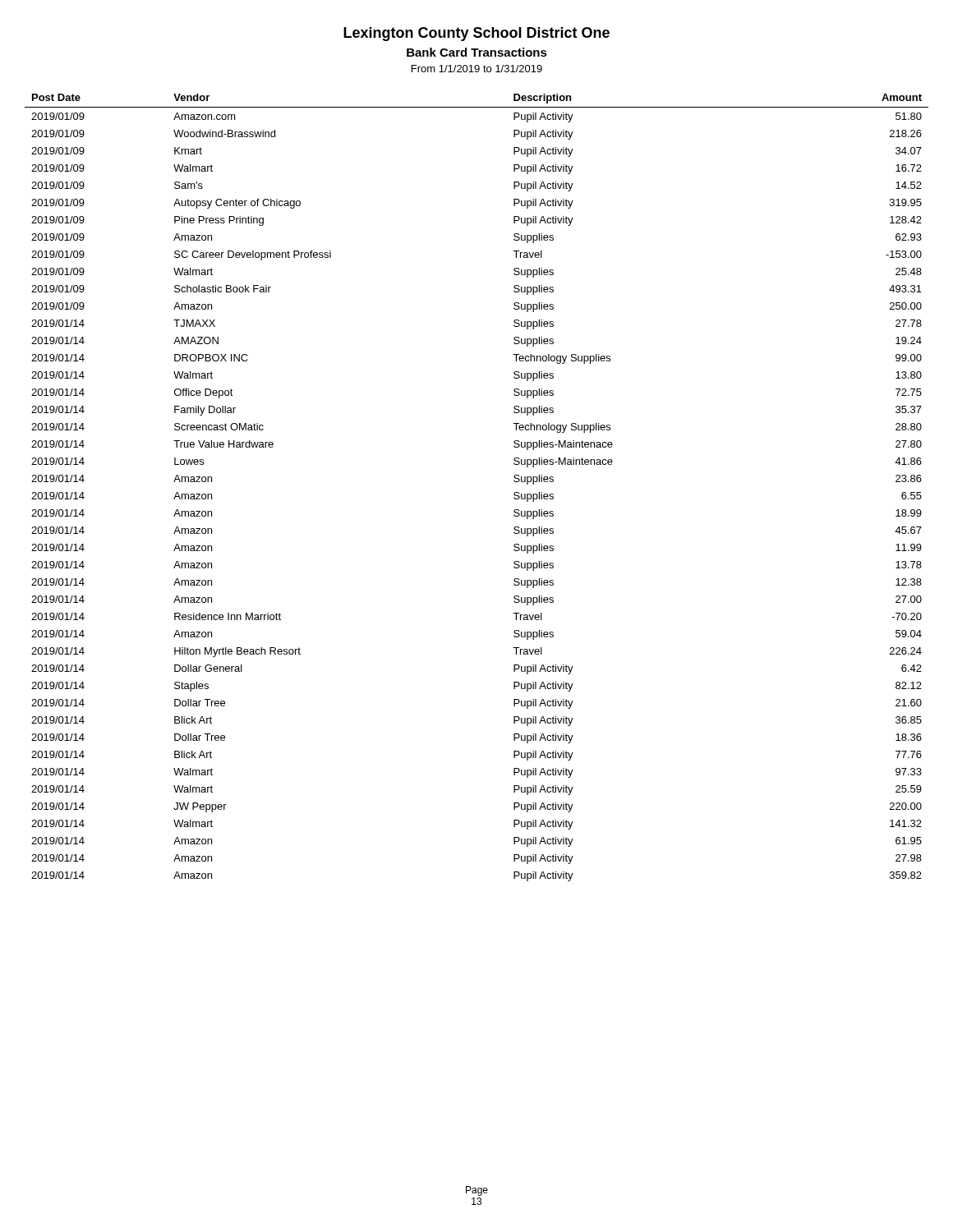Screen dimensions: 1232x953
Task: Click on the table containing "Pupil Activity"
Action: click(476, 486)
